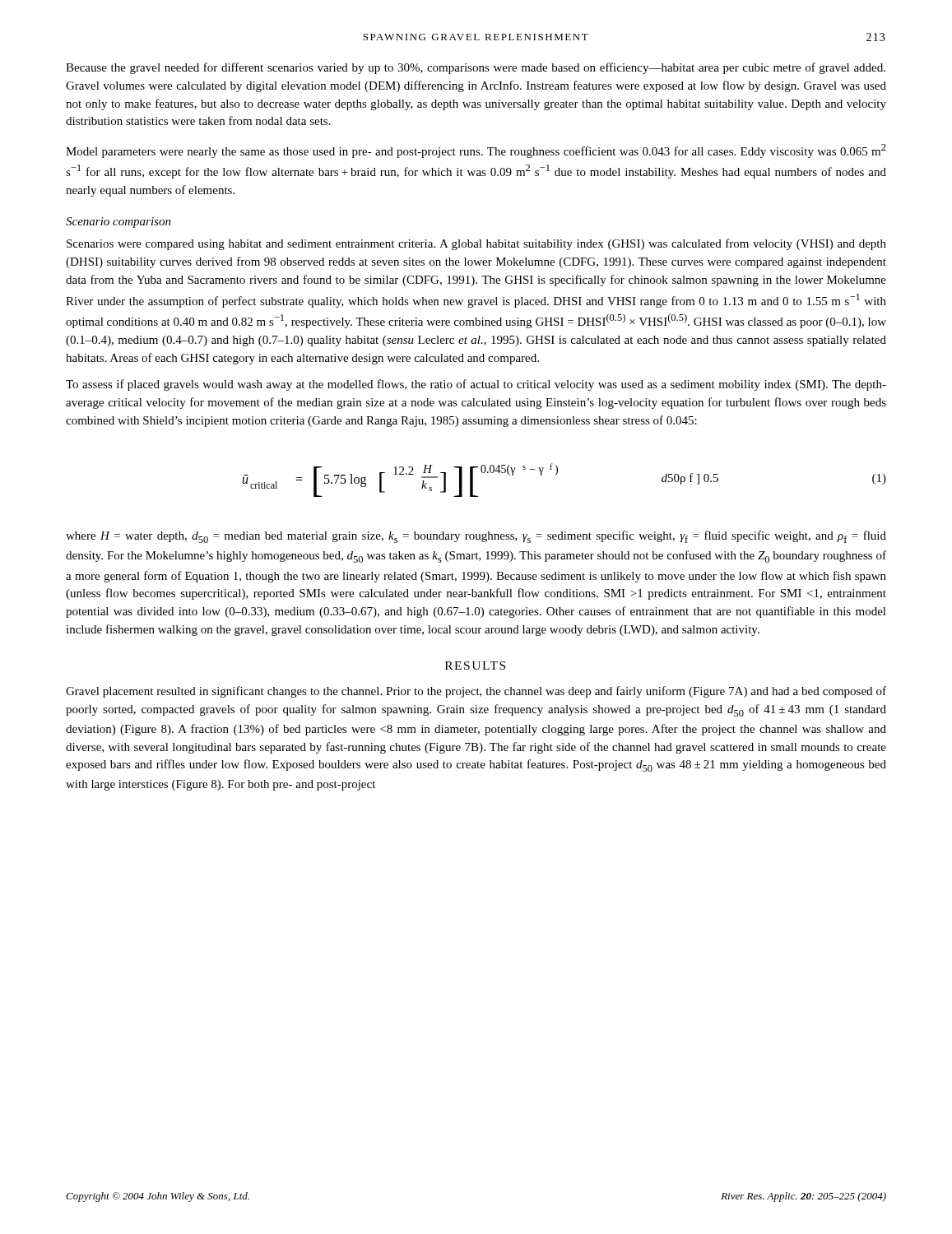Select the text block starting "Model parameters were nearly the same"
Viewport: 952px width, 1234px height.
(x=476, y=170)
